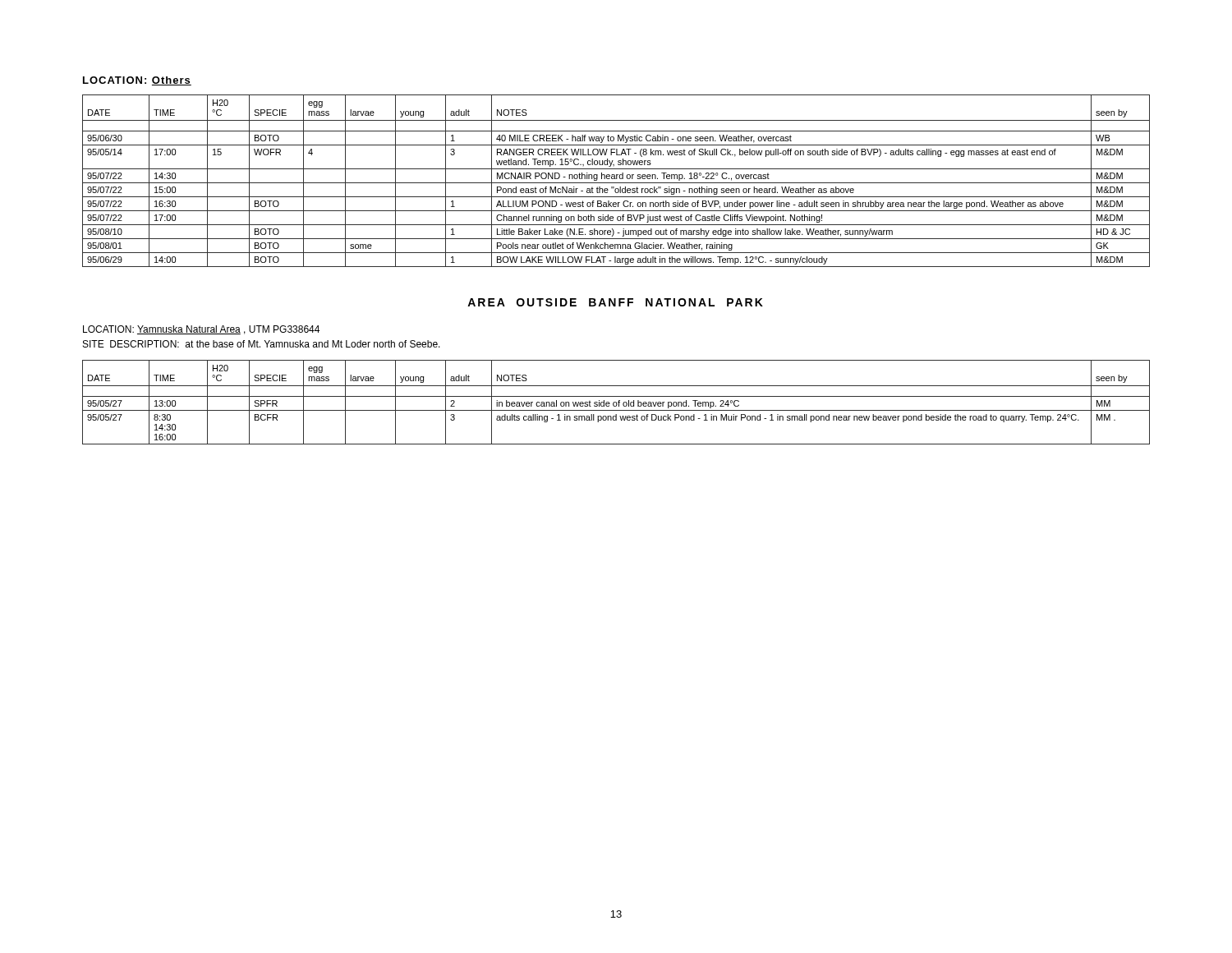This screenshot has height=953, width=1232.
Task: Find the text block starting "LOCATION: Others"
Action: pos(137,80)
